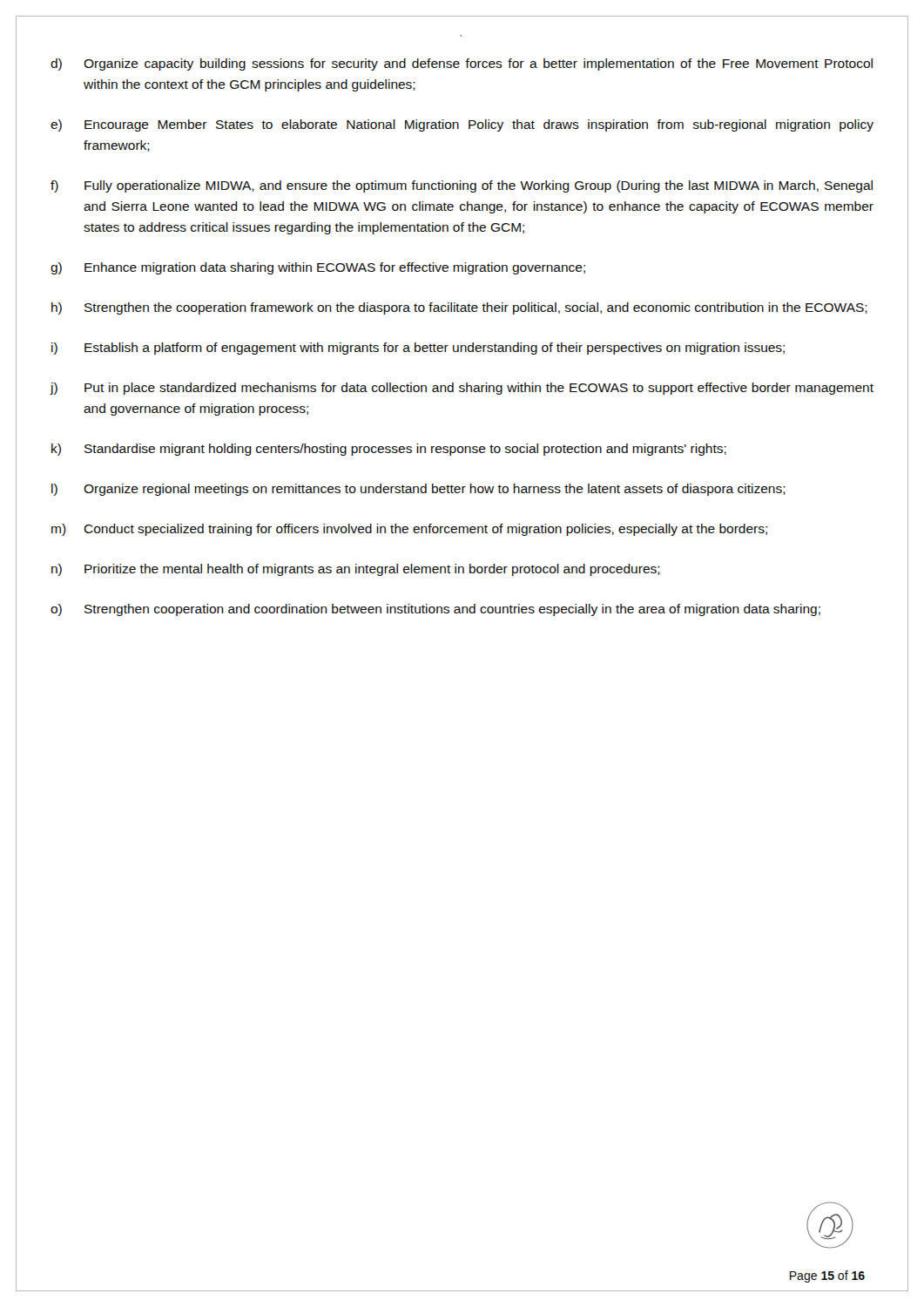924x1307 pixels.
Task: Point to the region starting "l) Organize regional"
Action: click(462, 489)
